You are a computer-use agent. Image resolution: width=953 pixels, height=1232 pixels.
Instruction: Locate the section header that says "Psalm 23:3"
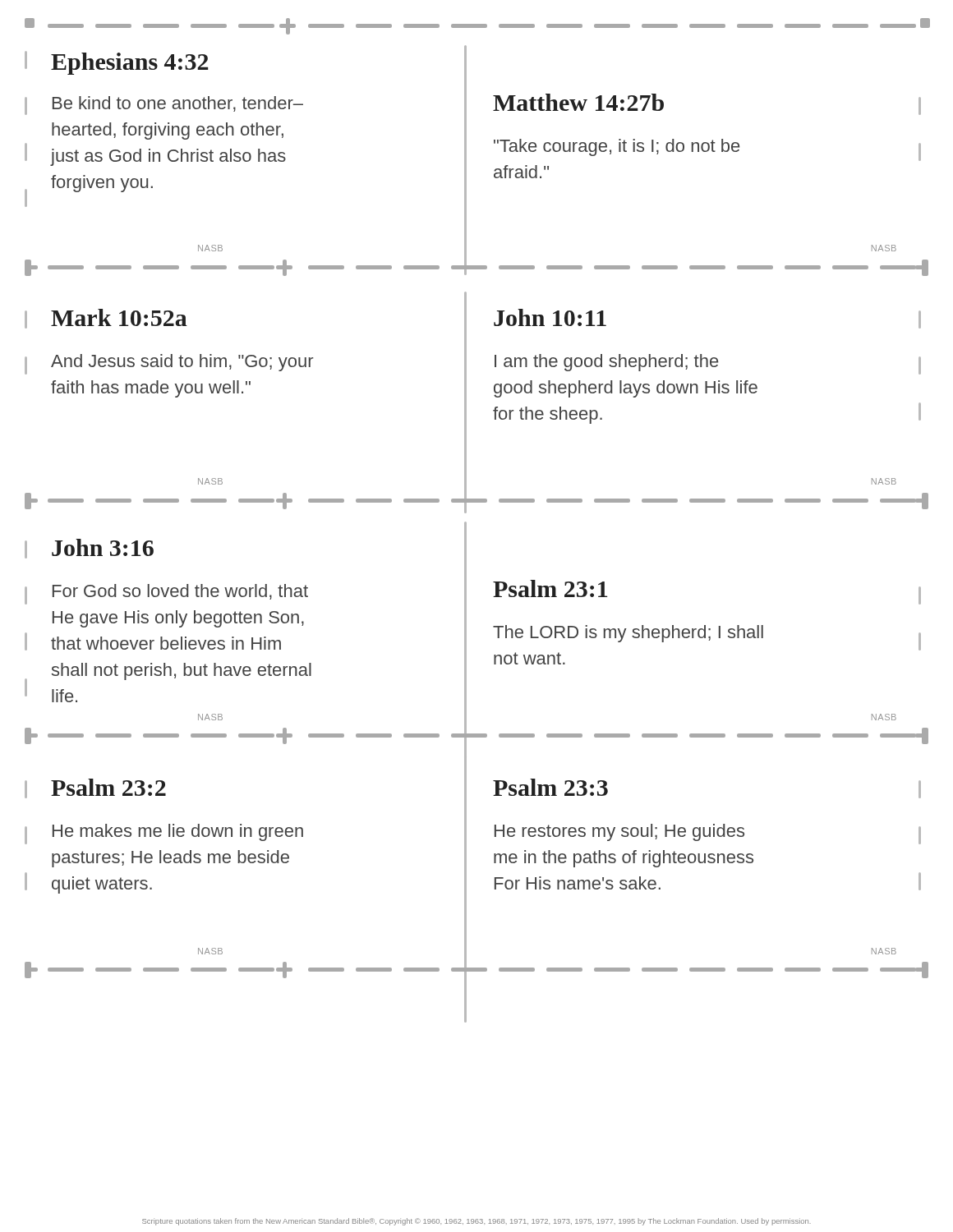coord(550,787)
